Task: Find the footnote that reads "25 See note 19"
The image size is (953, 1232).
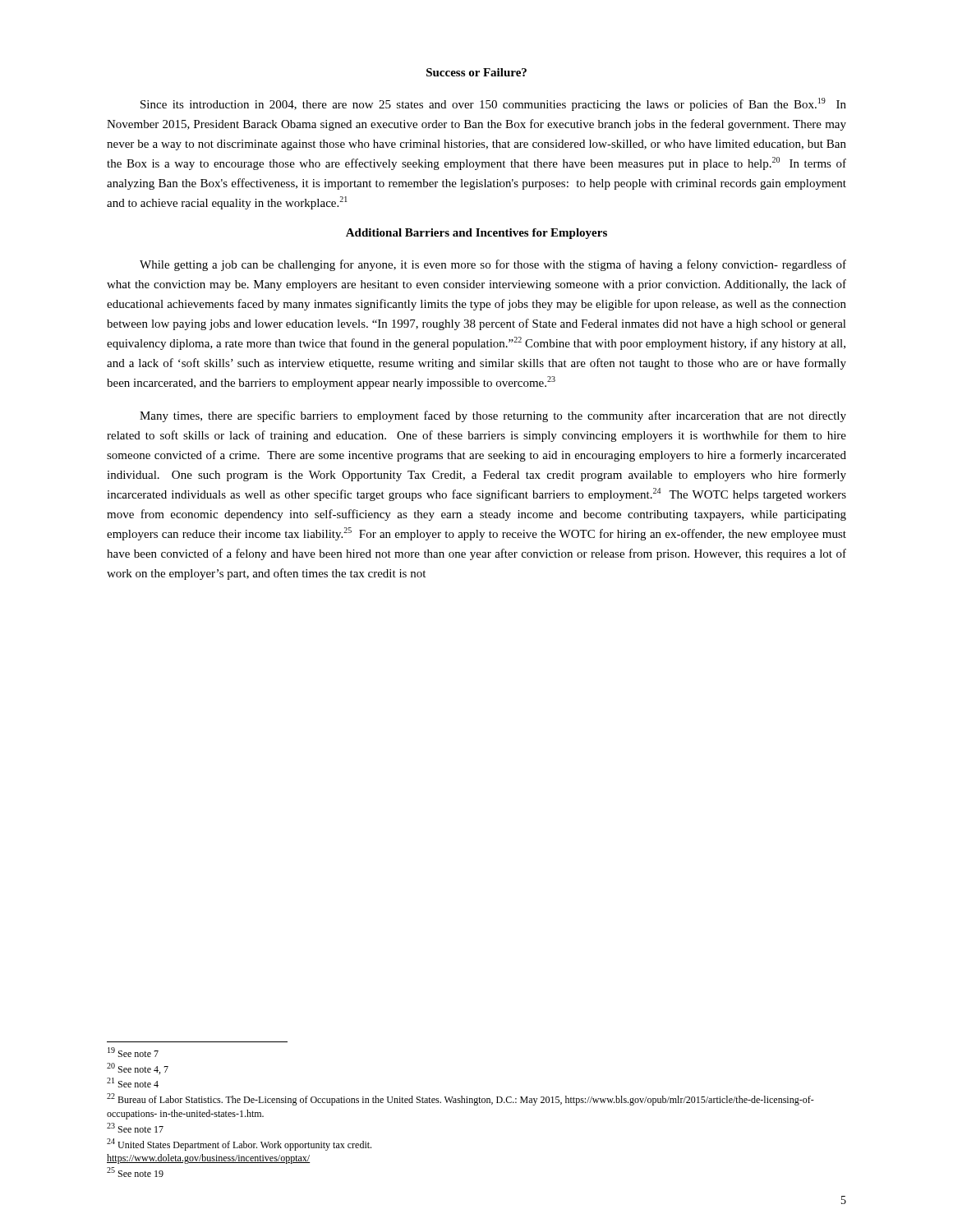Action: pyautogui.click(x=135, y=1173)
